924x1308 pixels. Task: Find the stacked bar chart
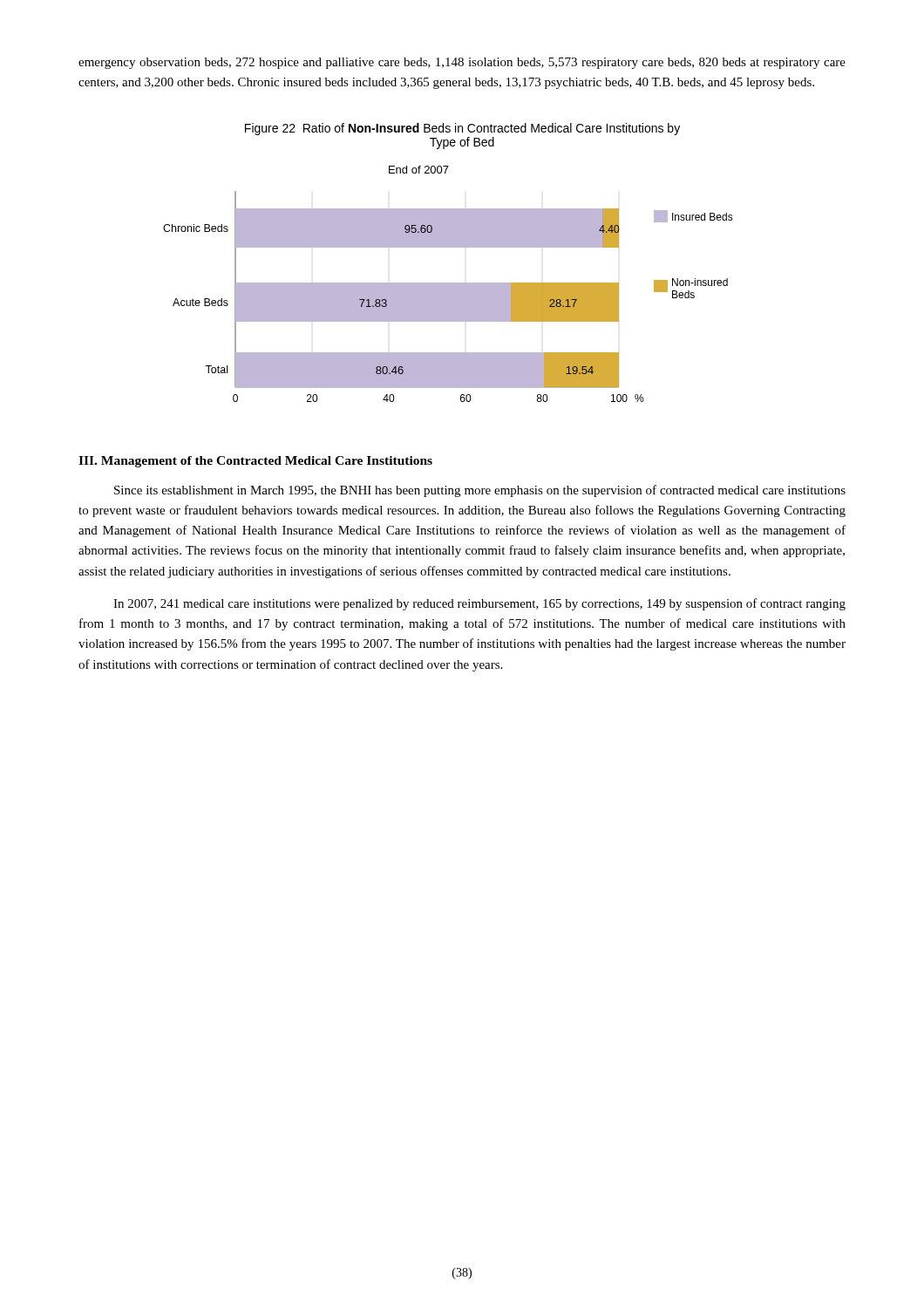tap(462, 291)
